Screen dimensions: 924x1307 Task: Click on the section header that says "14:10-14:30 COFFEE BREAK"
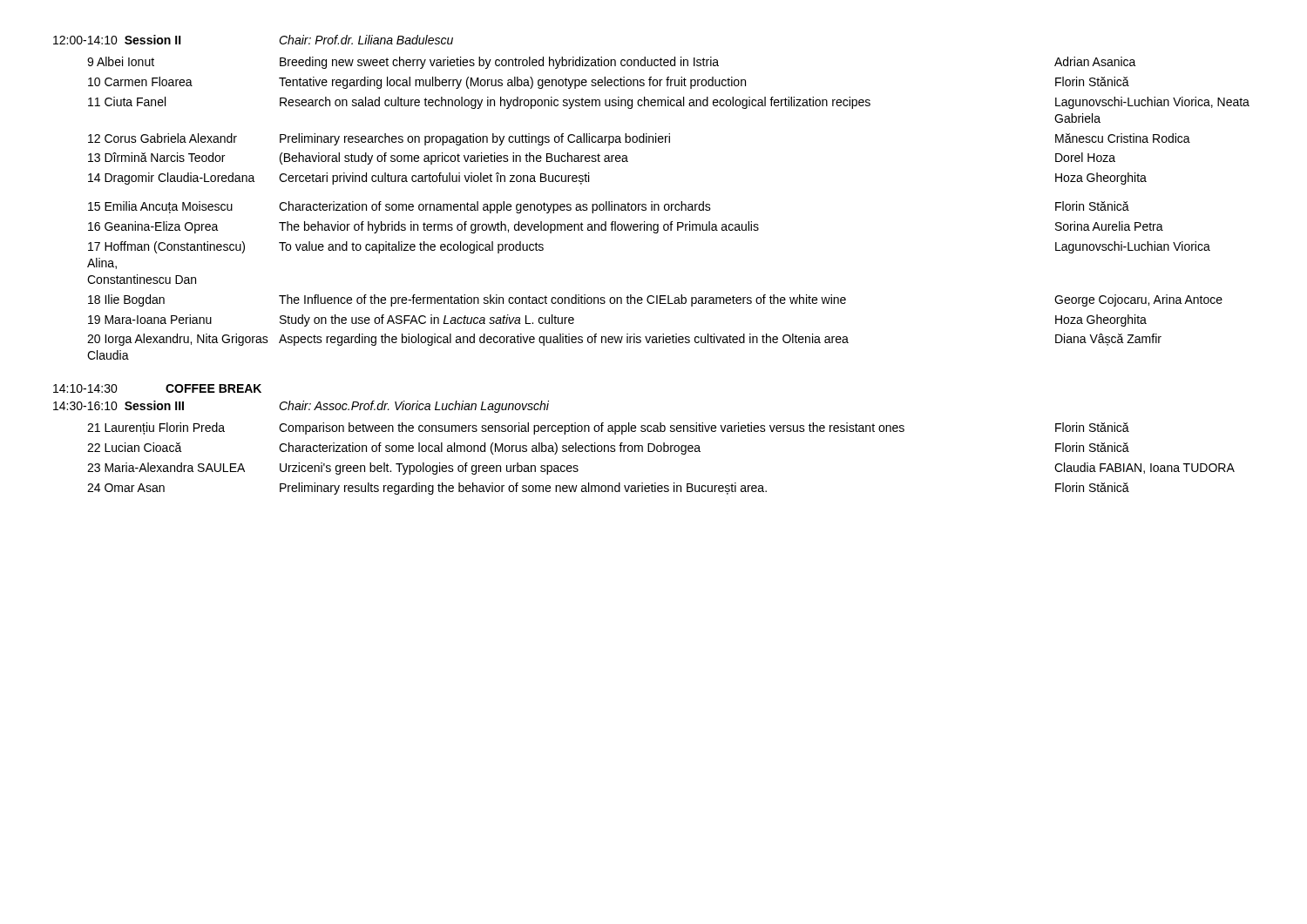tap(157, 389)
